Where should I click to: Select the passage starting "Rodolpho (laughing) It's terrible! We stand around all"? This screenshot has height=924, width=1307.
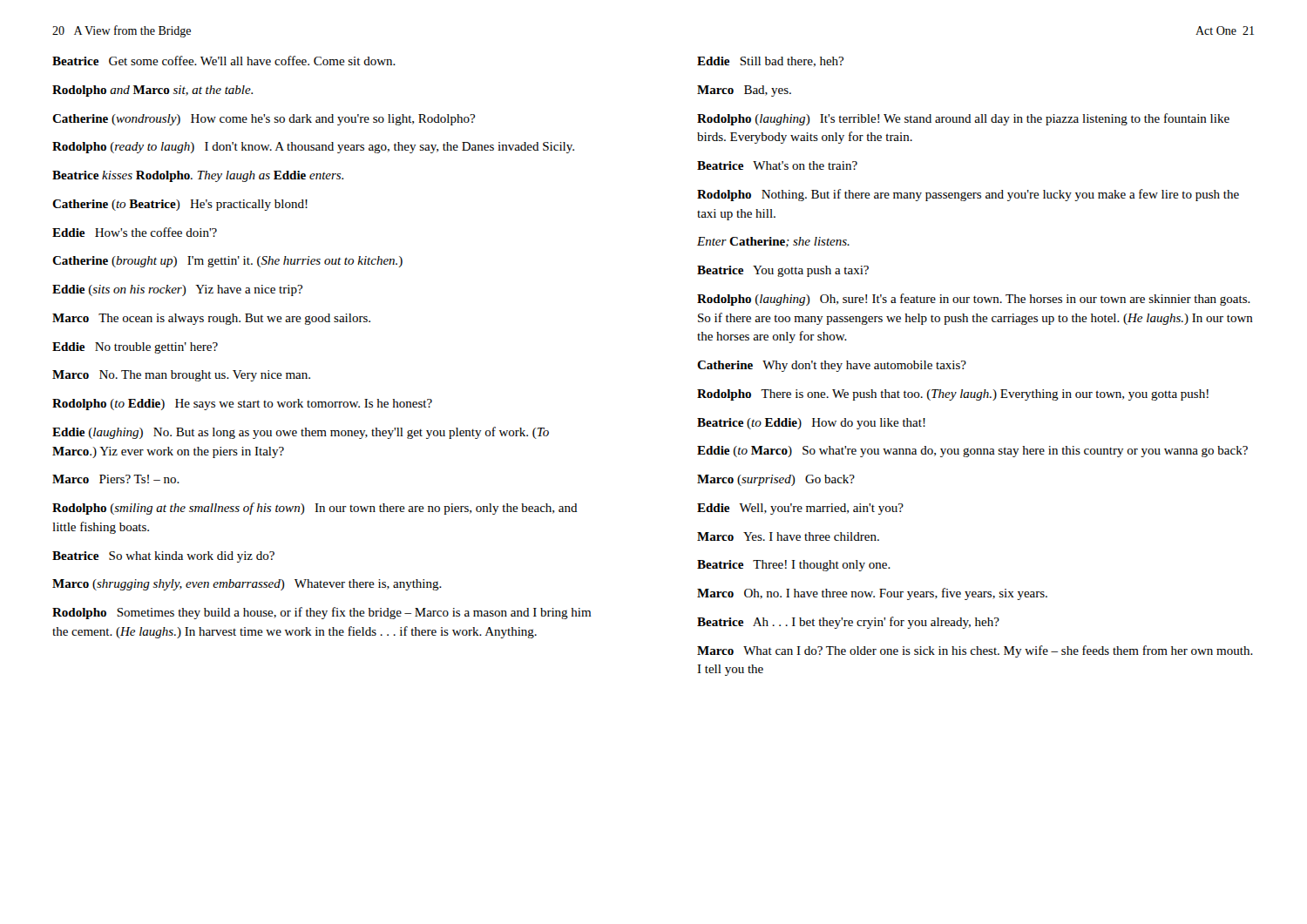tap(963, 127)
